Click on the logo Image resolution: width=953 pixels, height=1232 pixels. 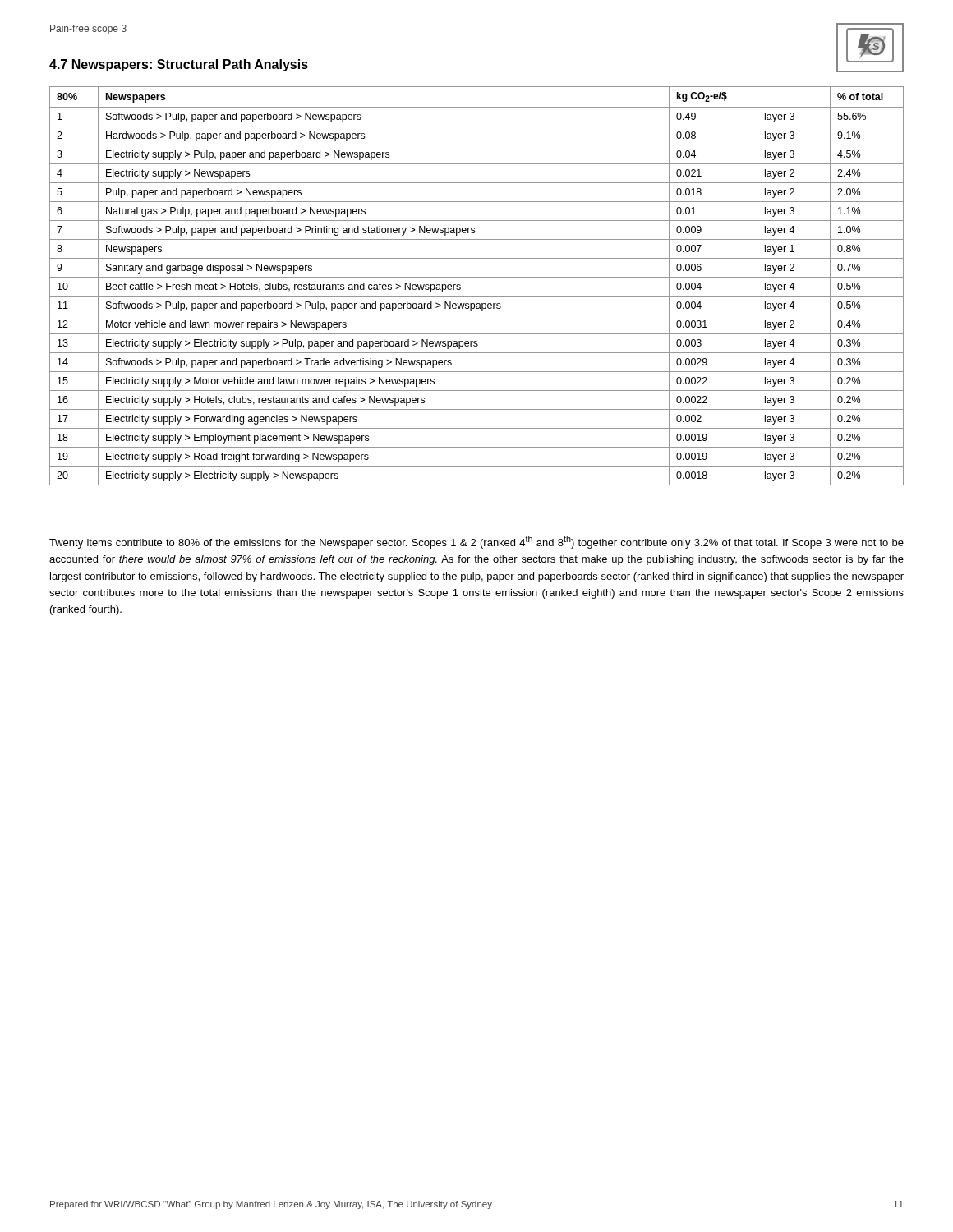click(x=870, y=48)
